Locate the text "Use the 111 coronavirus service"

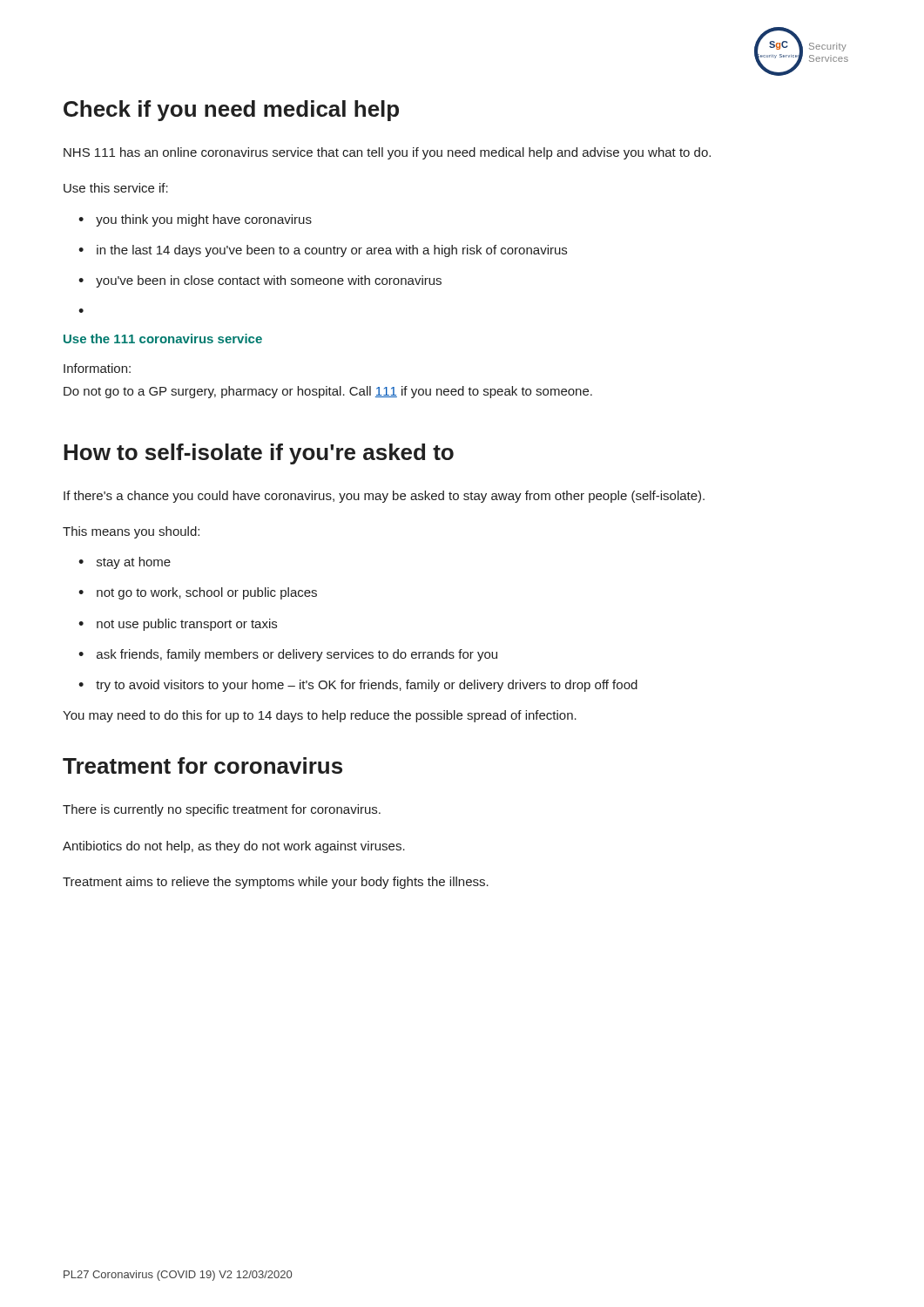[163, 339]
